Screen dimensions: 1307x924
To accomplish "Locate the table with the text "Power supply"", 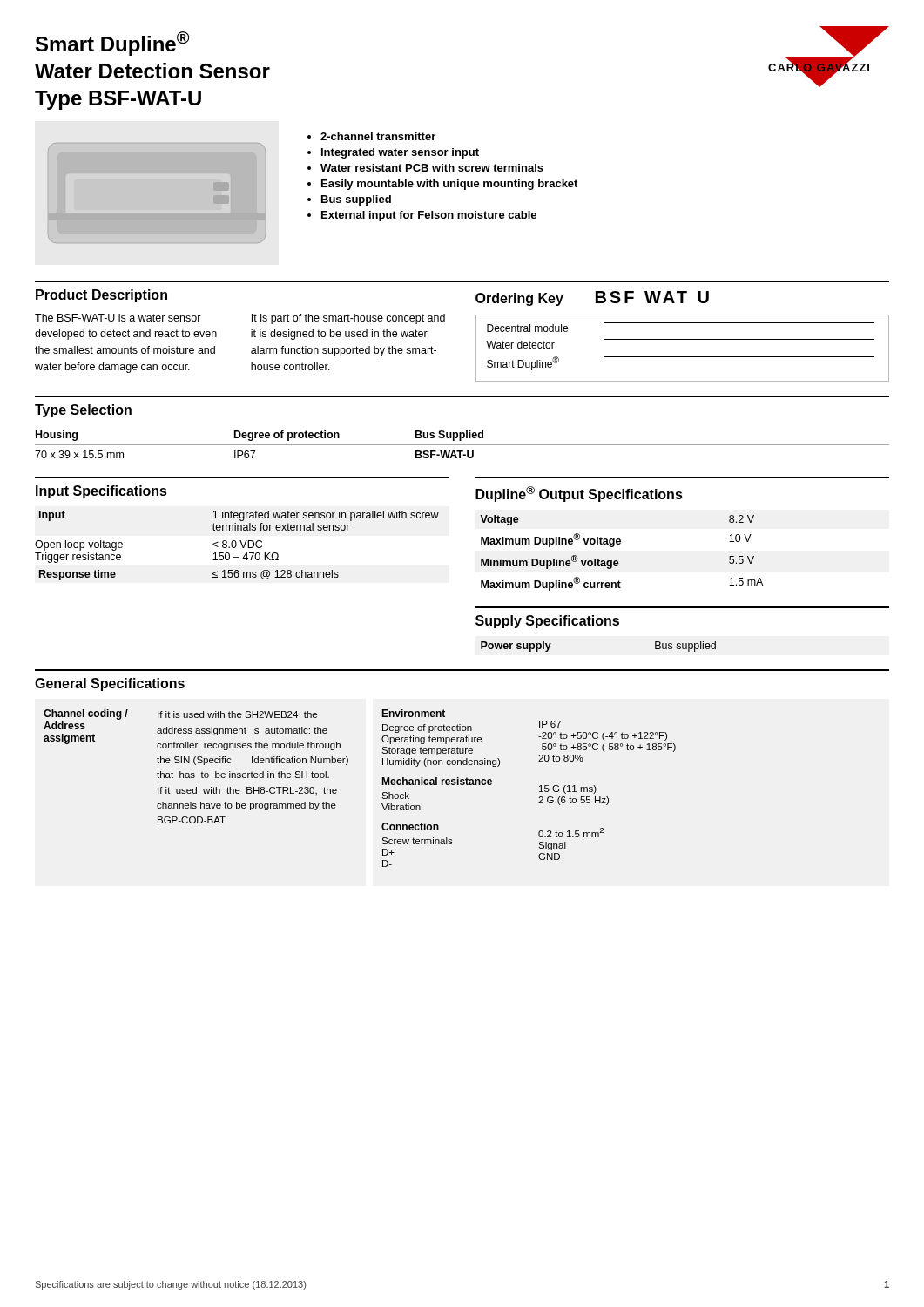I will point(682,646).
